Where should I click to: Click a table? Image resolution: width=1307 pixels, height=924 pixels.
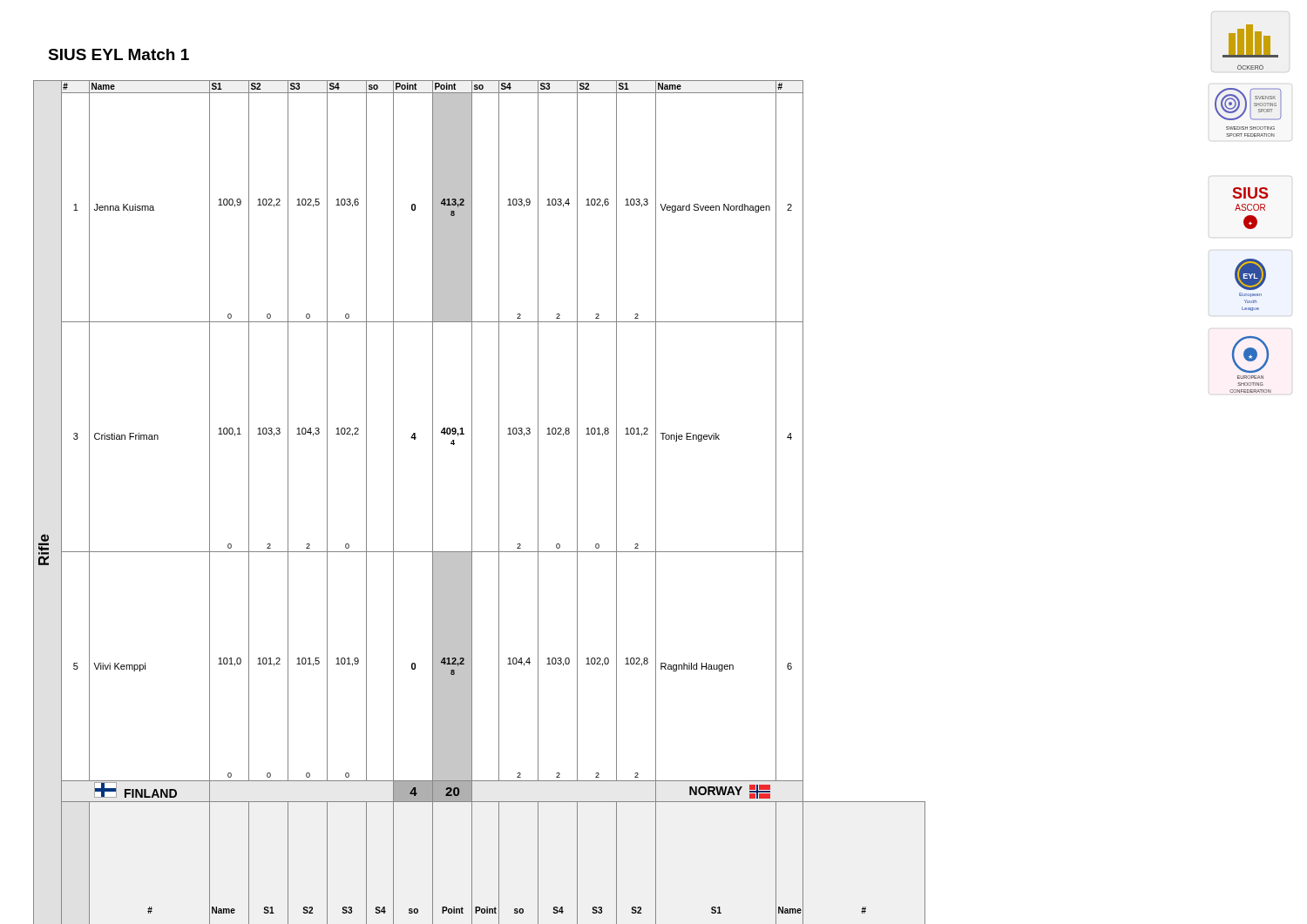tap(536, 502)
